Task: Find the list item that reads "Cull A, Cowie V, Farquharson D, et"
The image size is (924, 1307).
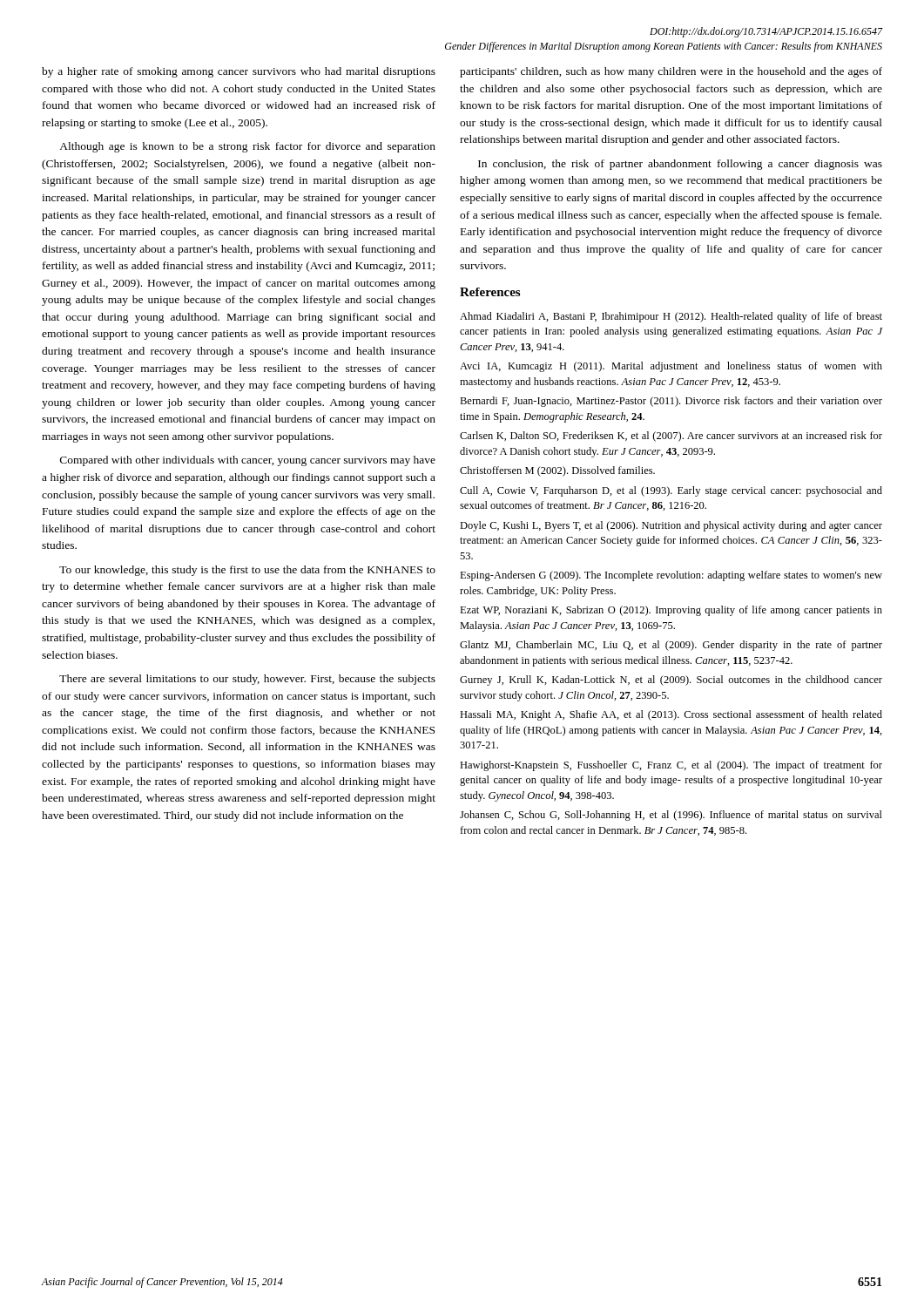Action: click(671, 498)
